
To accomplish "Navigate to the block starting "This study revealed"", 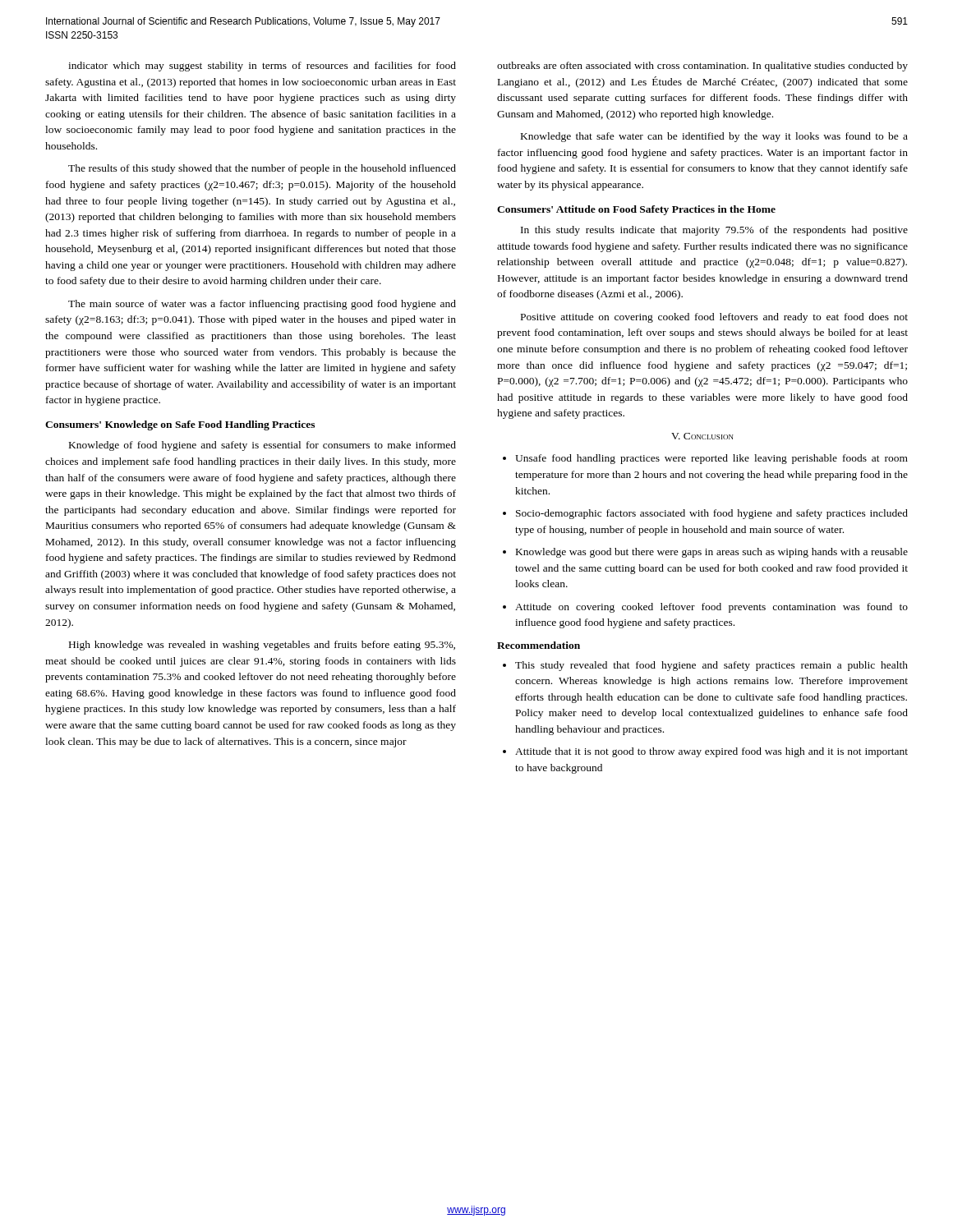I will pos(702,697).
